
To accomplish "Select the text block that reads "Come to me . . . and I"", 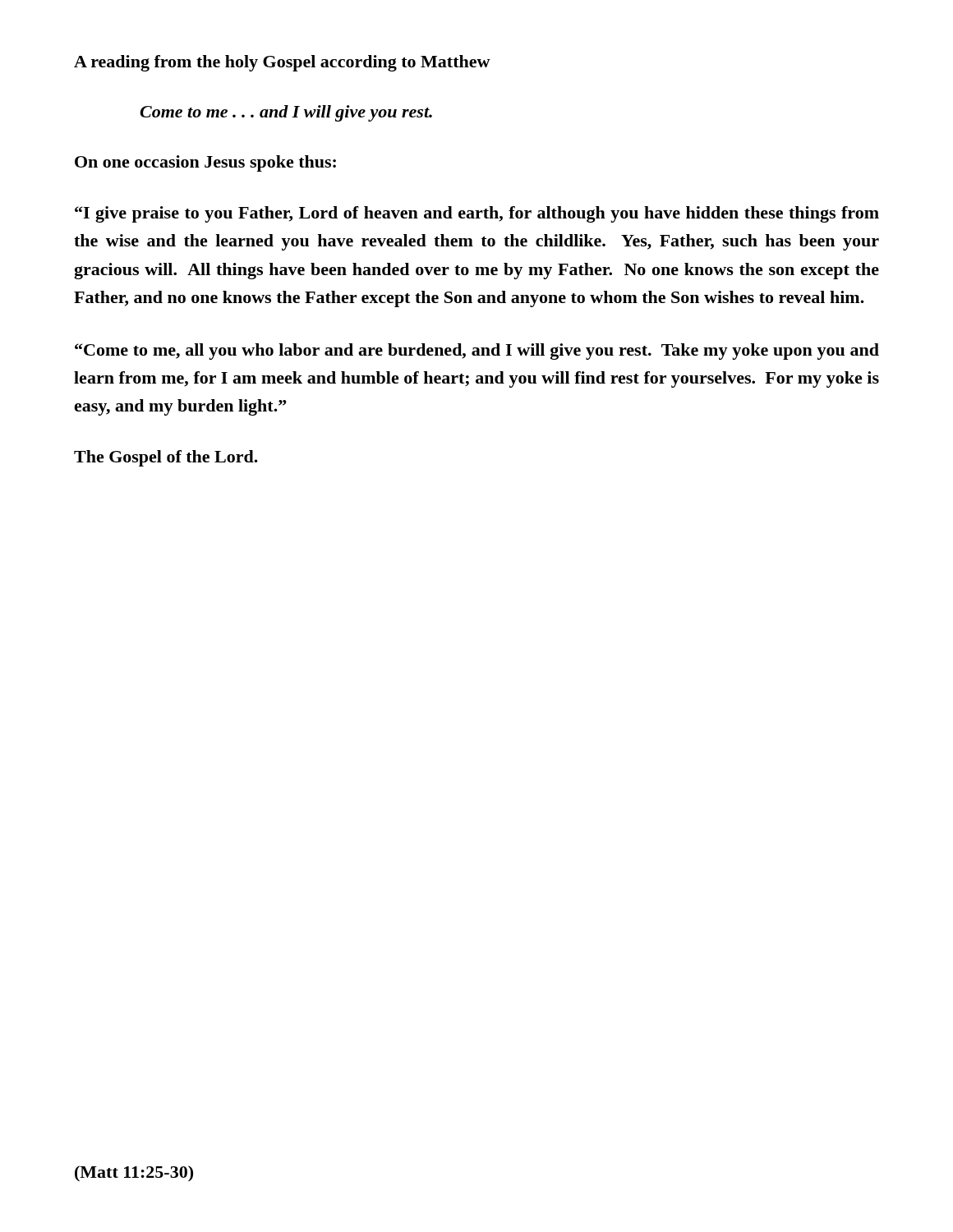I will 287,111.
